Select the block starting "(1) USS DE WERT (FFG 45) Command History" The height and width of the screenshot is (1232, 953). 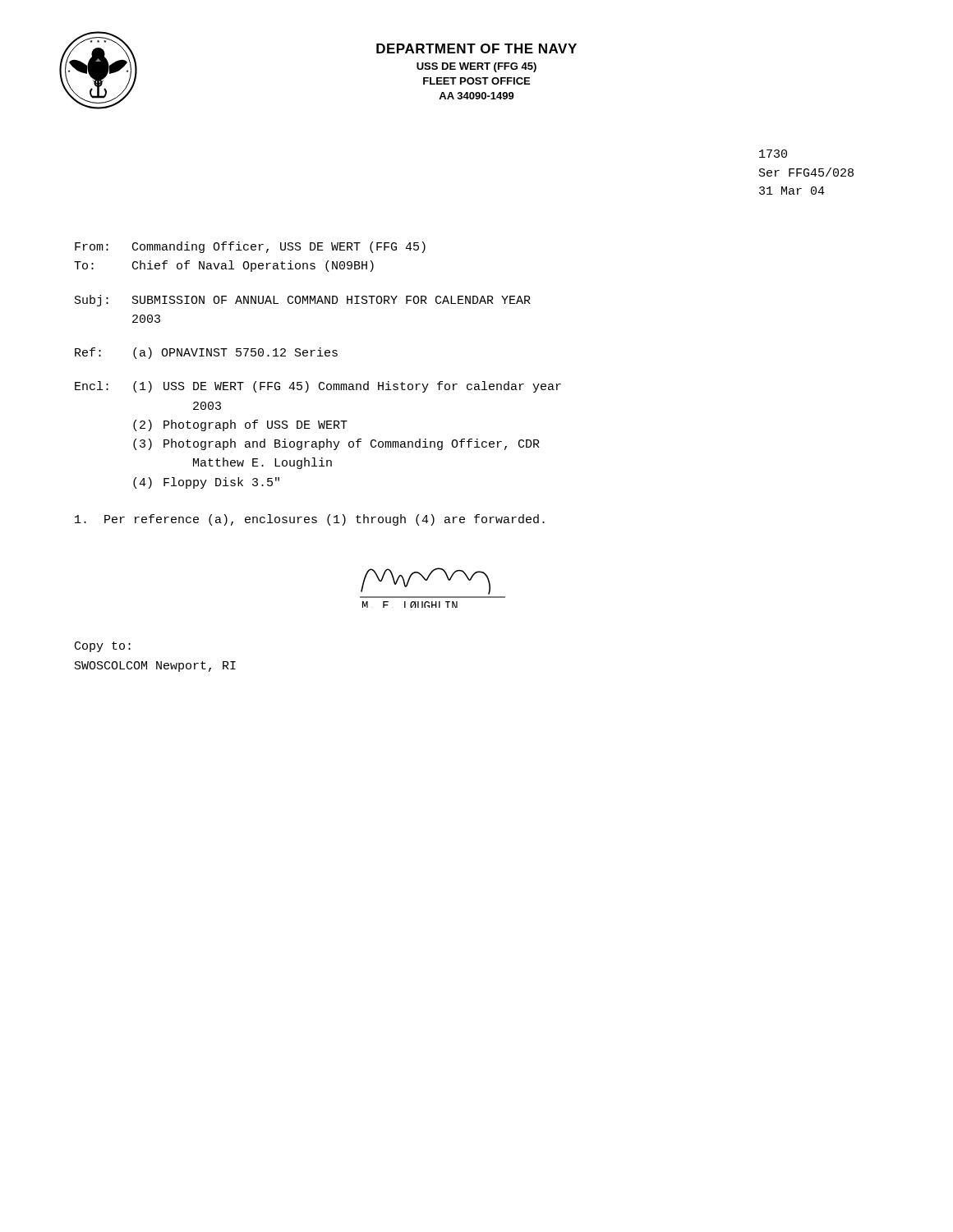pyautogui.click(x=505, y=397)
